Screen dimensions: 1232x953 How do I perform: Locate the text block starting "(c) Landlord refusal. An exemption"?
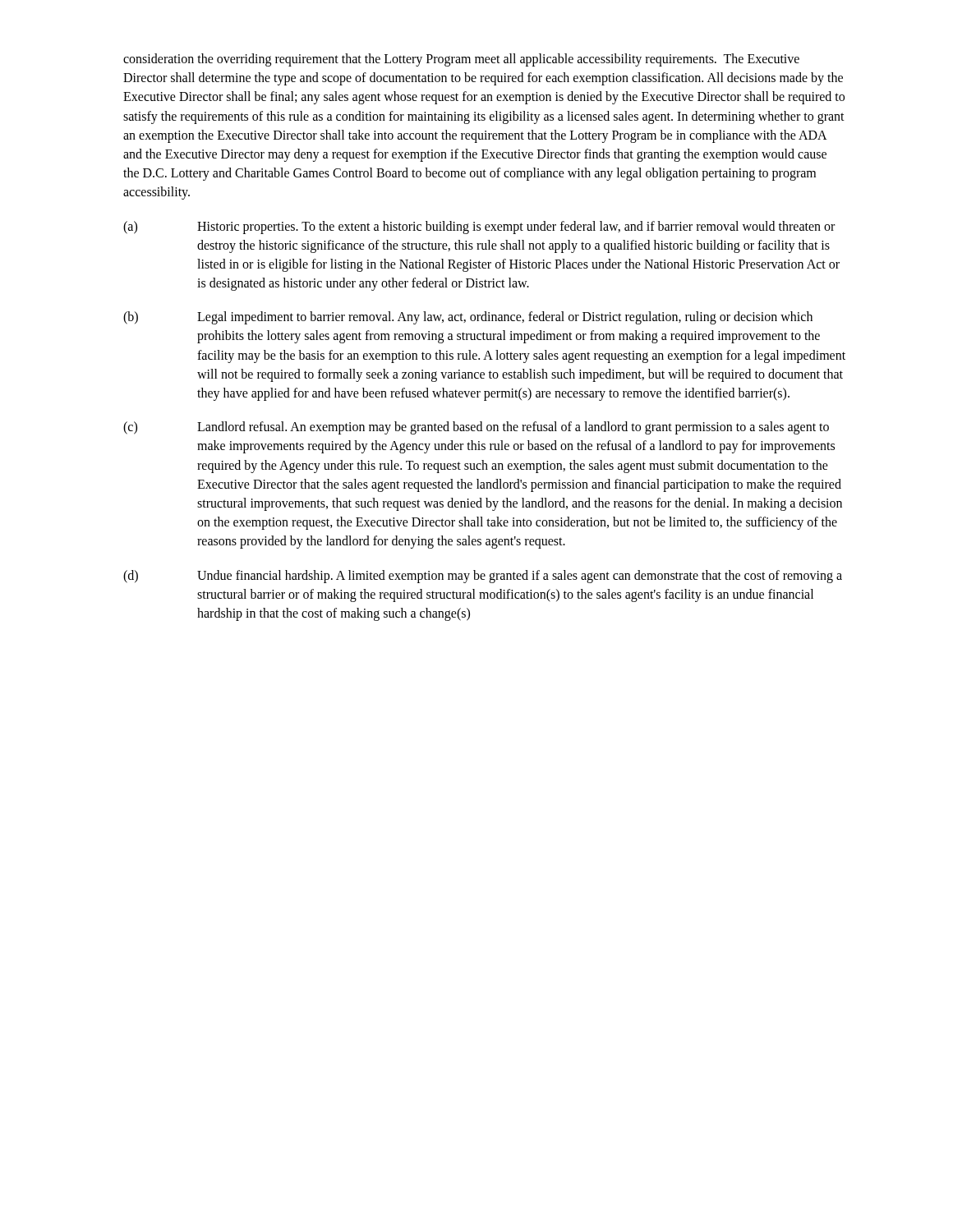(x=485, y=484)
